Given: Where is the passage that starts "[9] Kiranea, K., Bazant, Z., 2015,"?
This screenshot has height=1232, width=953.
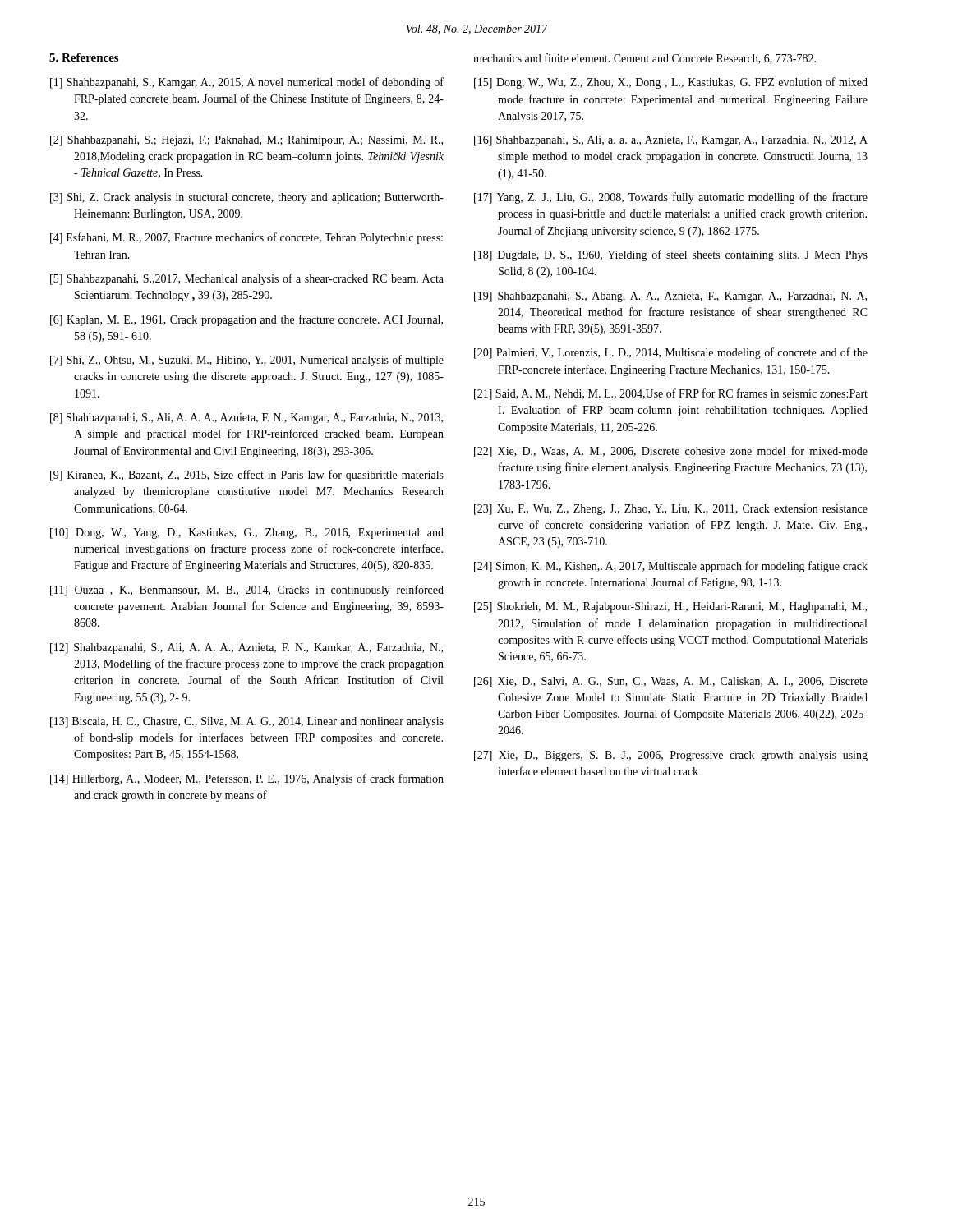Looking at the screenshot, I should [246, 492].
